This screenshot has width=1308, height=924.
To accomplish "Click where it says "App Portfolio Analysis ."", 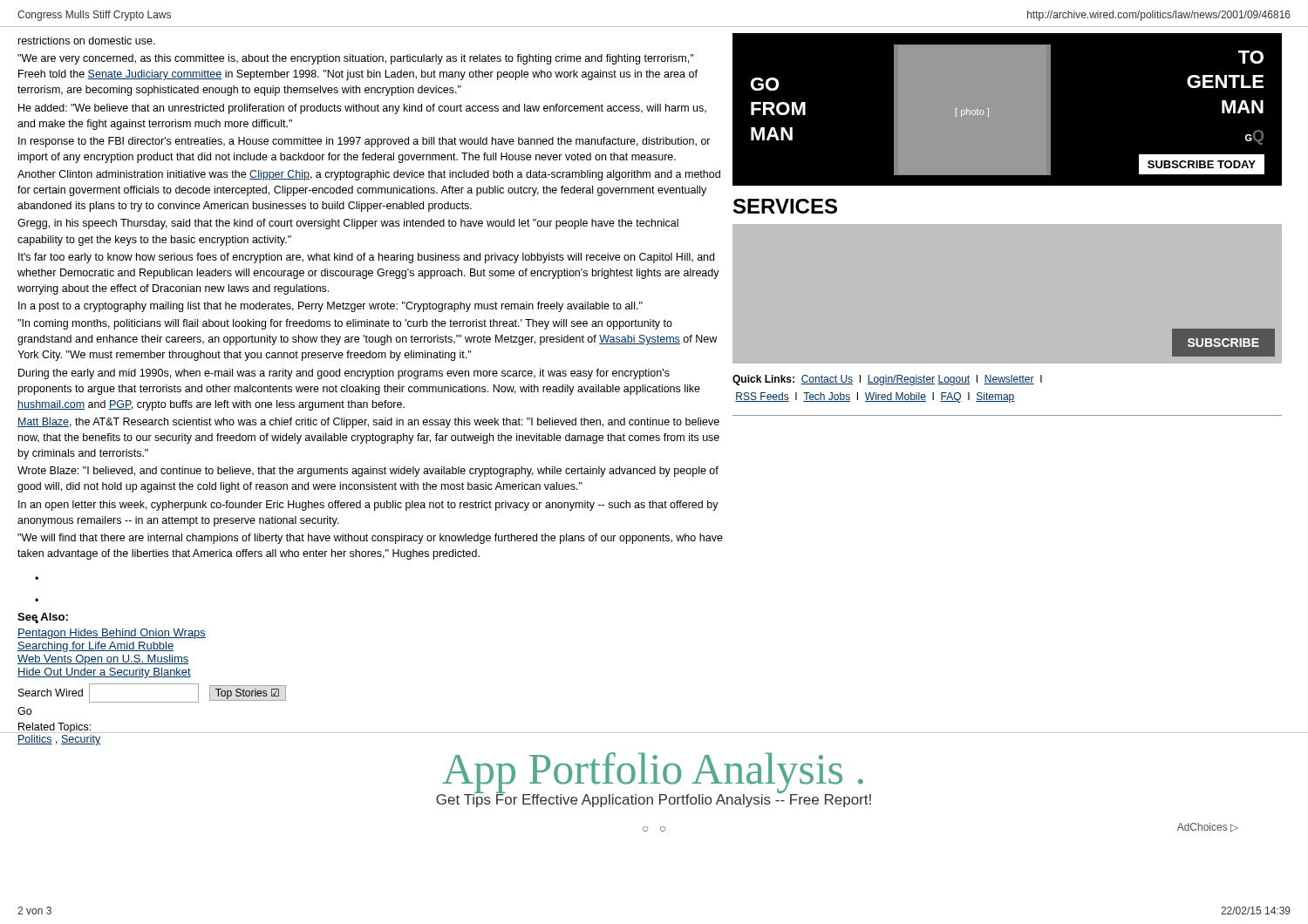I will coord(654,769).
